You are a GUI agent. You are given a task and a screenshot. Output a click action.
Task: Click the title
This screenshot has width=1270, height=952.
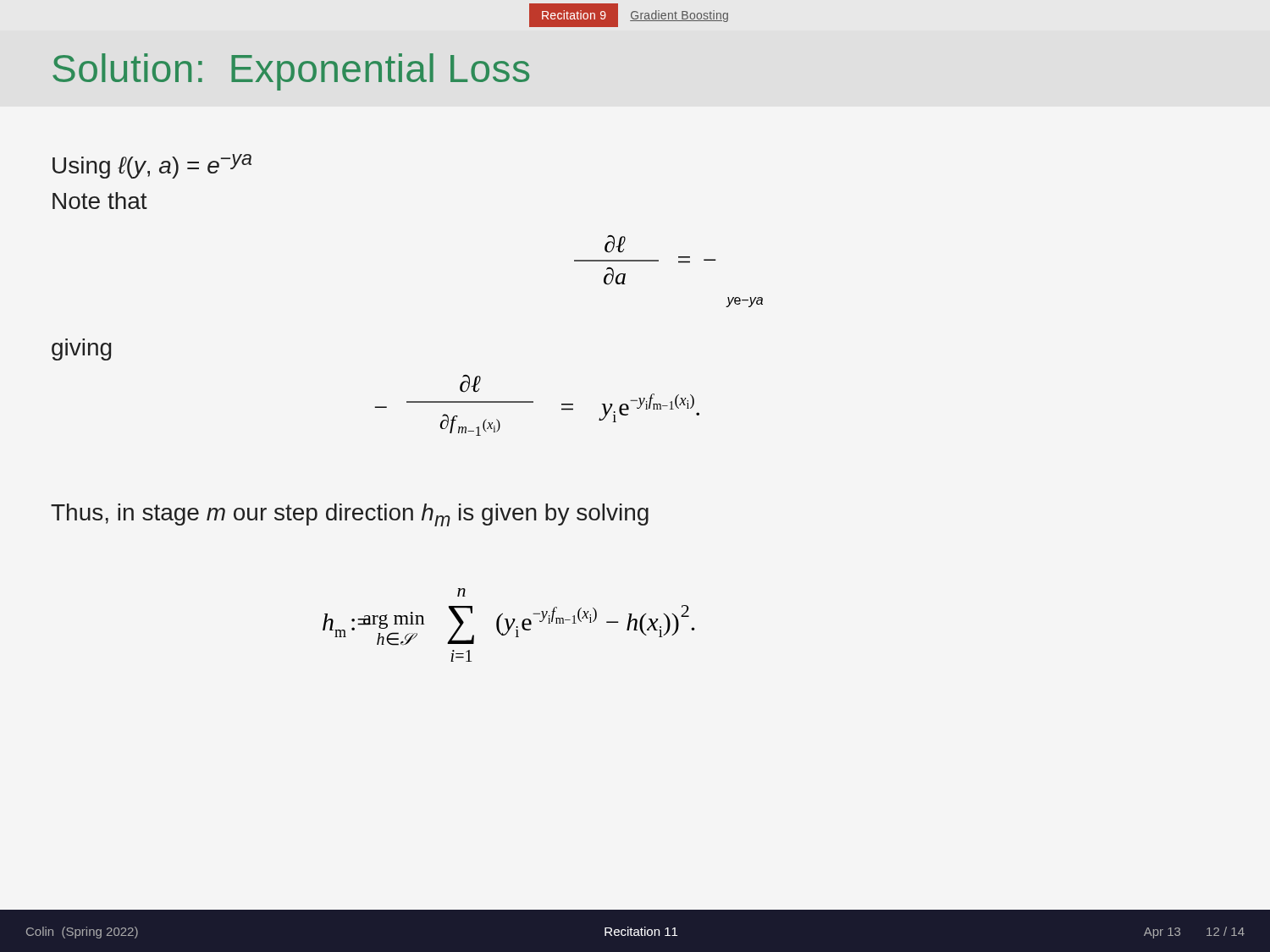pos(291,69)
